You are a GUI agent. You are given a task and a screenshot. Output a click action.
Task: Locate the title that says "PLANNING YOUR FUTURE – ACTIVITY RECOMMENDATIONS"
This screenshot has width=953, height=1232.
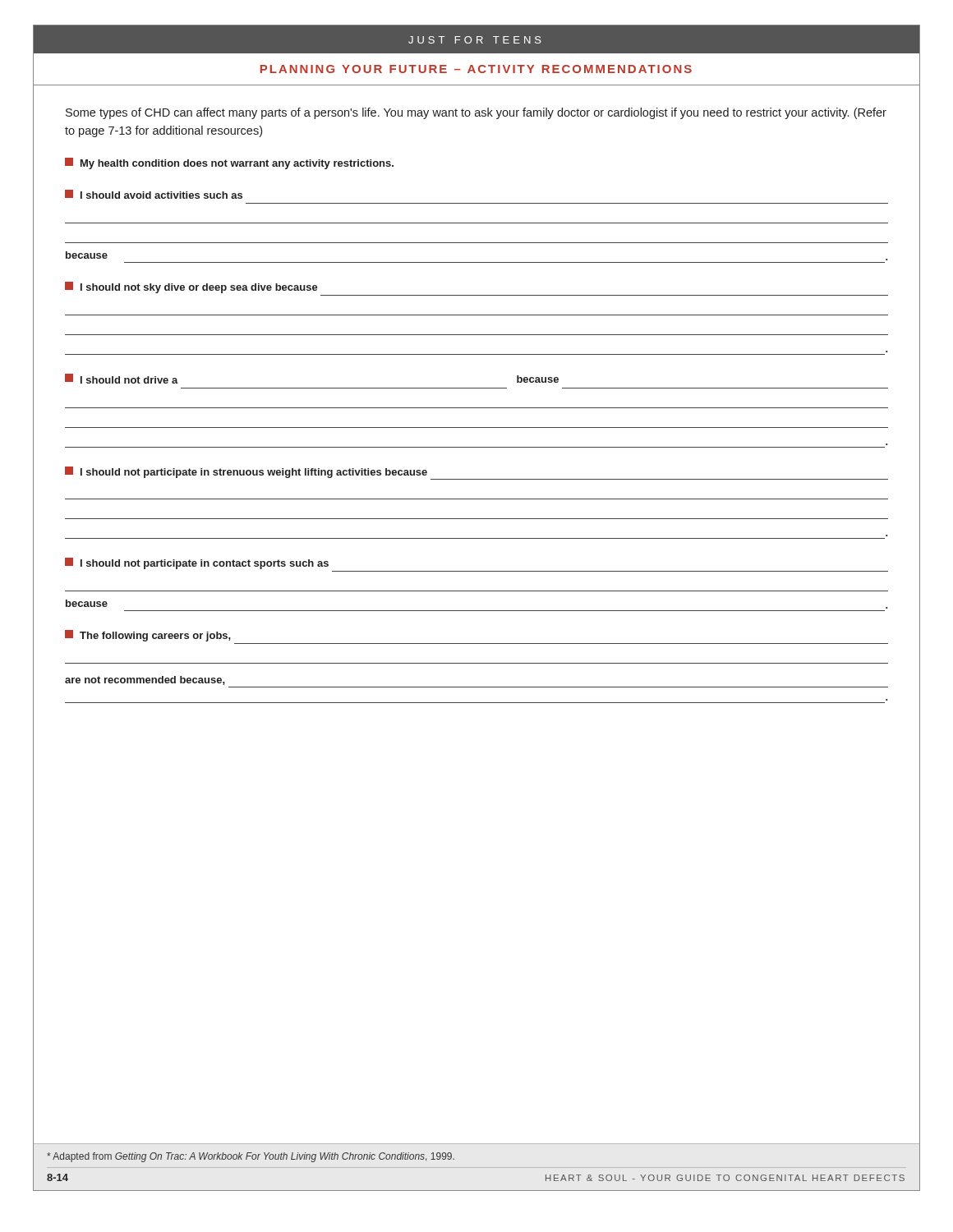tap(476, 69)
